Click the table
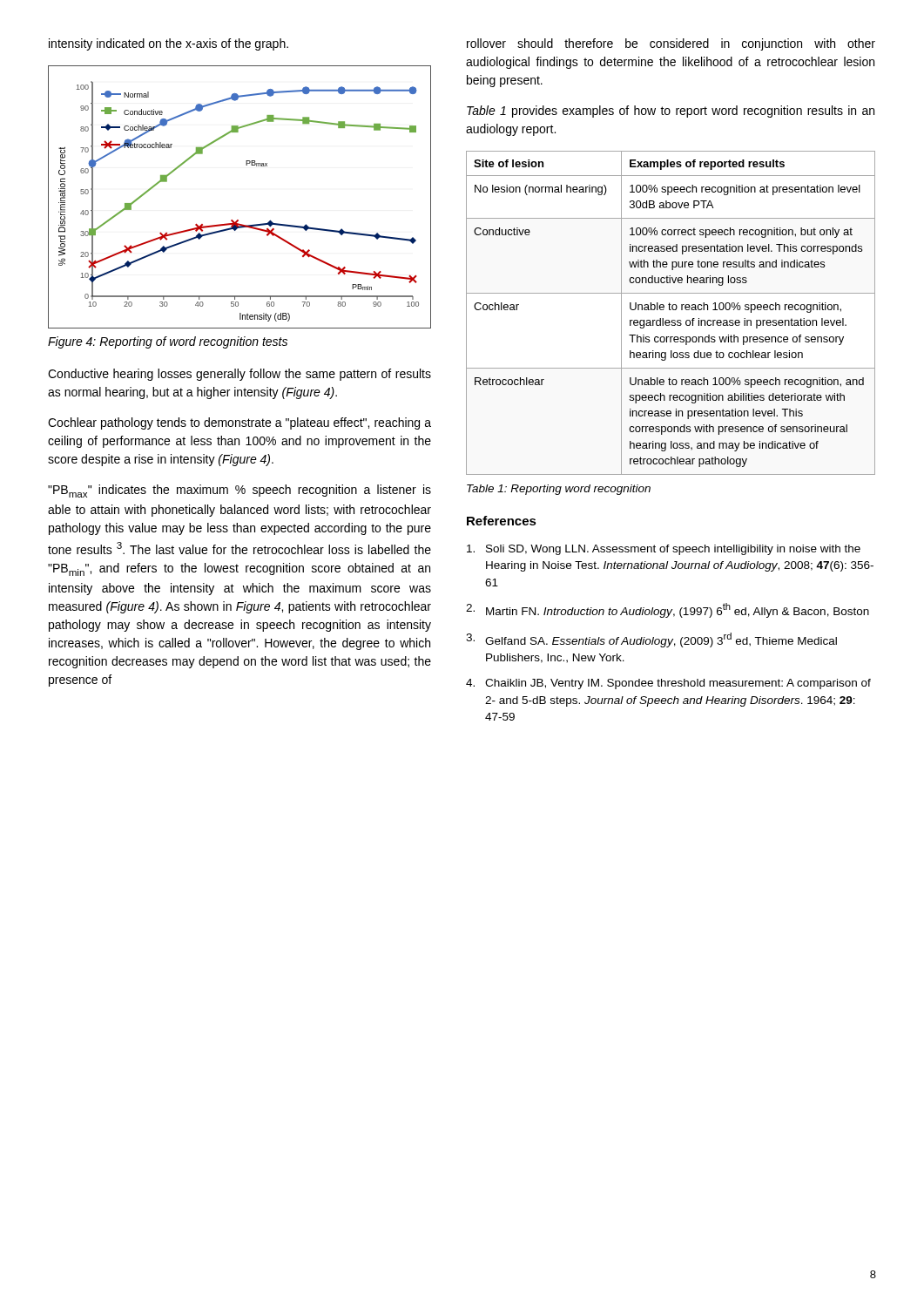 pos(671,313)
